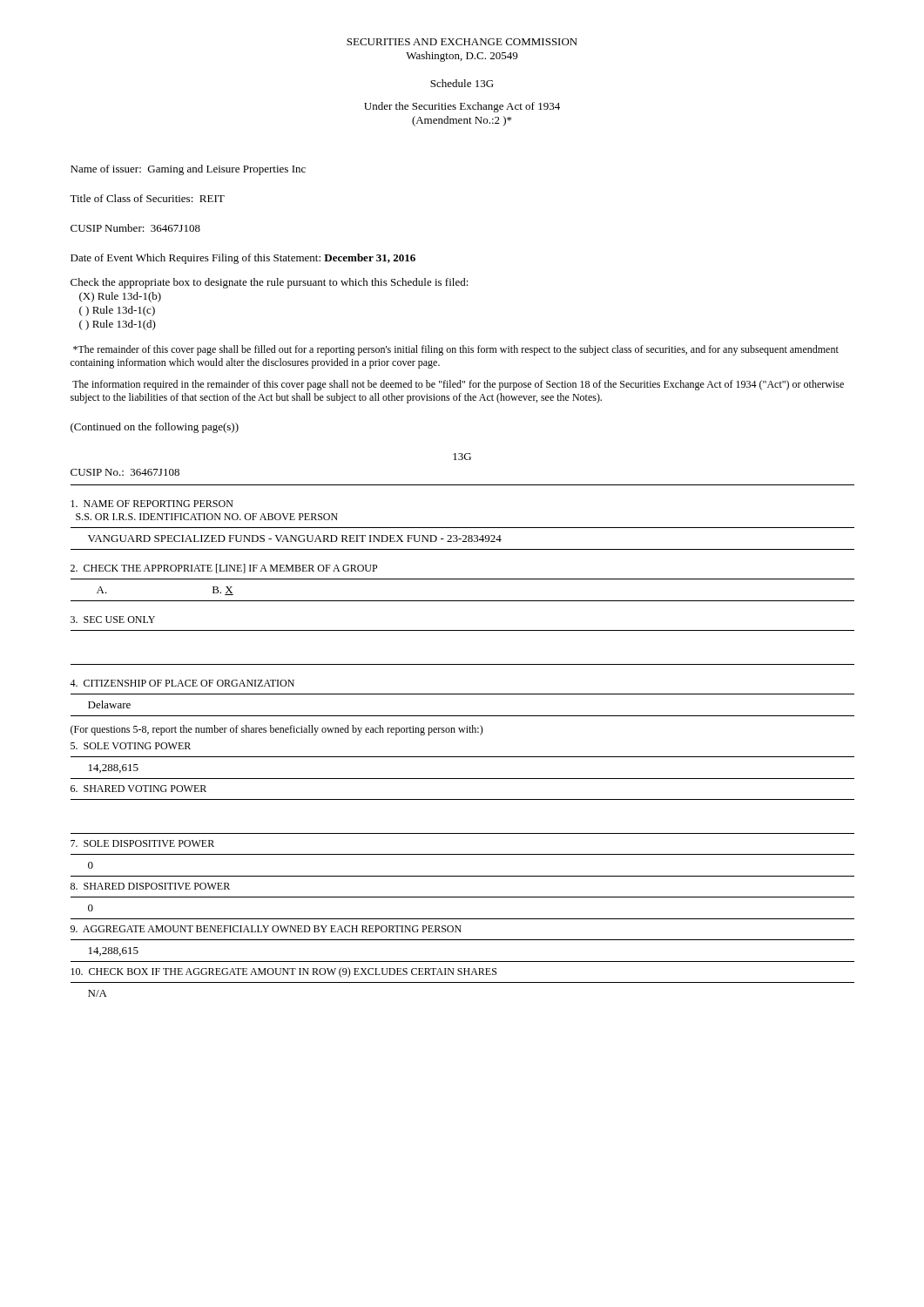924x1307 pixels.
Task: Find the section header on this page that starts "10. CHECK BOX IF THE AGGREGATE AMOUNT"
Action: click(x=284, y=972)
